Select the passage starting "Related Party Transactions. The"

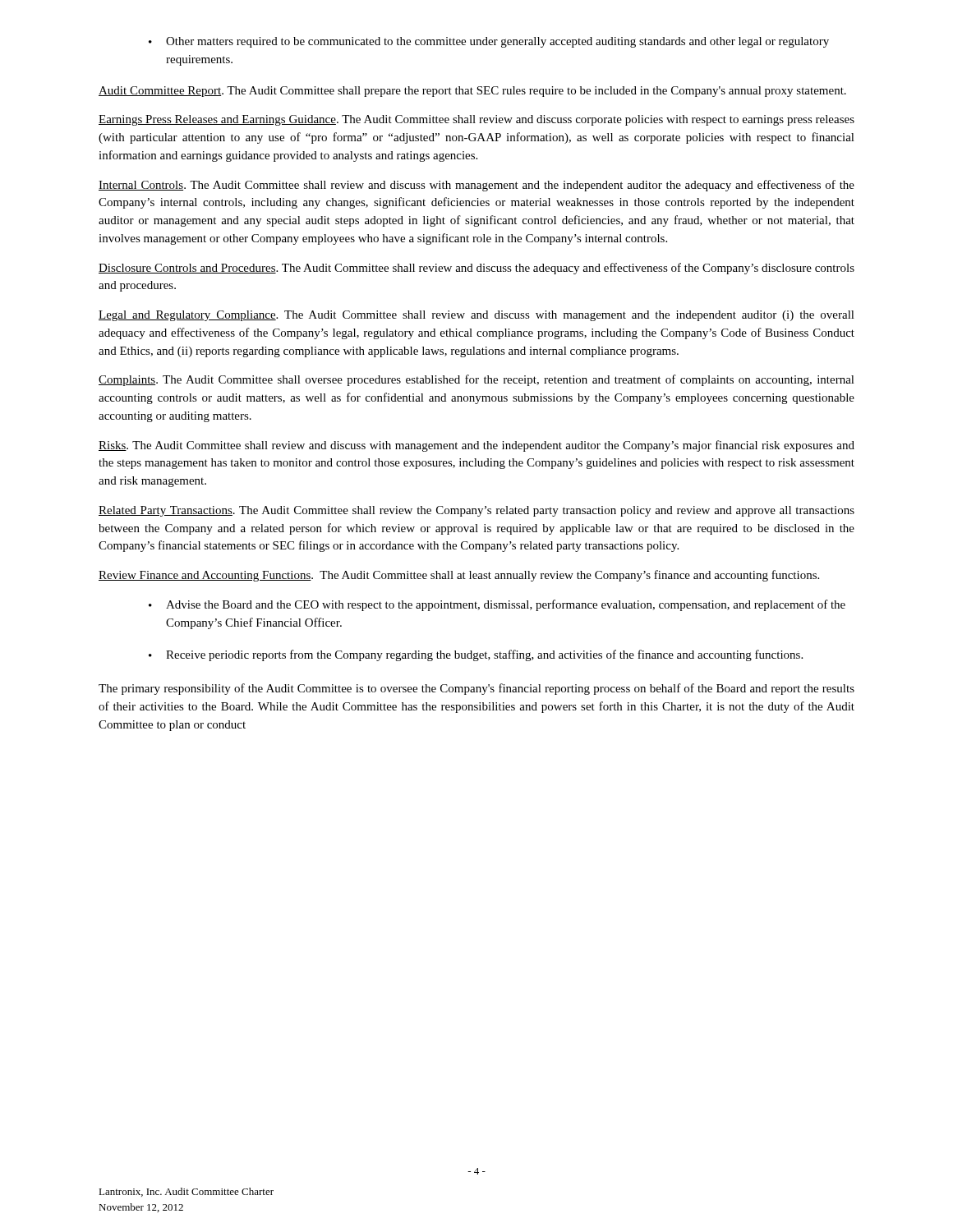pos(476,528)
